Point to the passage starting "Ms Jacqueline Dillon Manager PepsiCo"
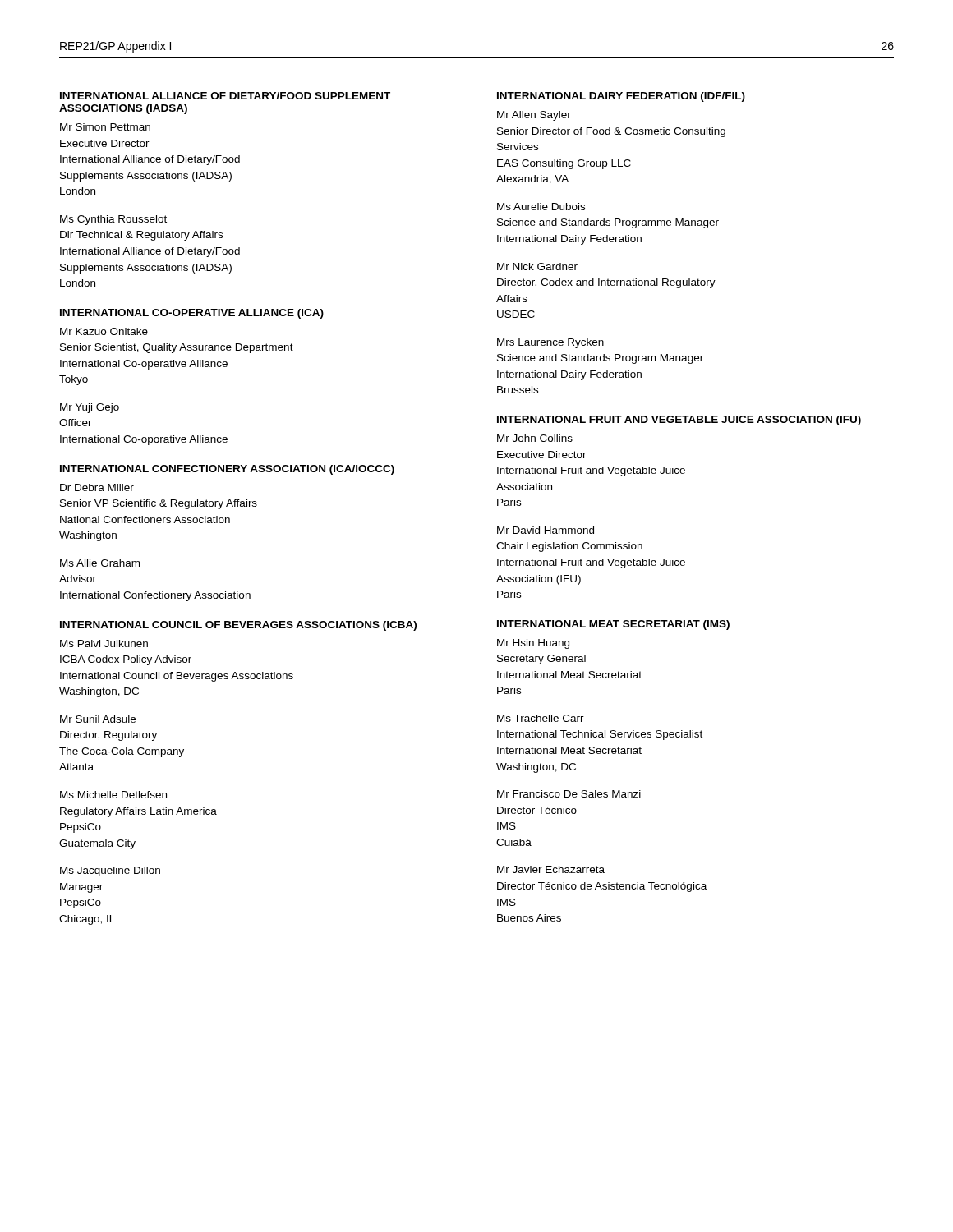The width and height of the screenshot is (953, 1232). tap(110, 871)
